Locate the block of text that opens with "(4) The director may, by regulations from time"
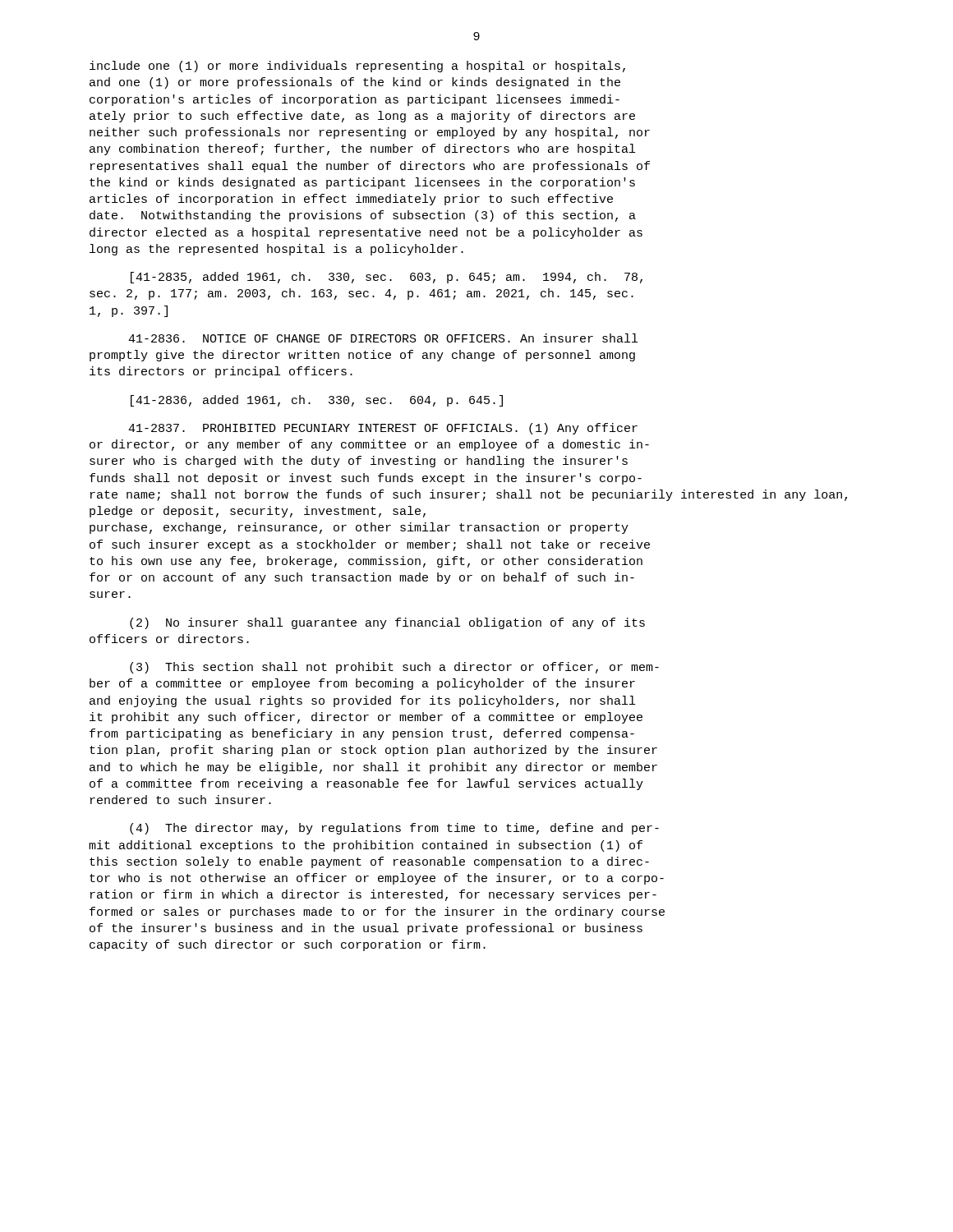This screenshot has height=1232, width=953. coord(377,888)
